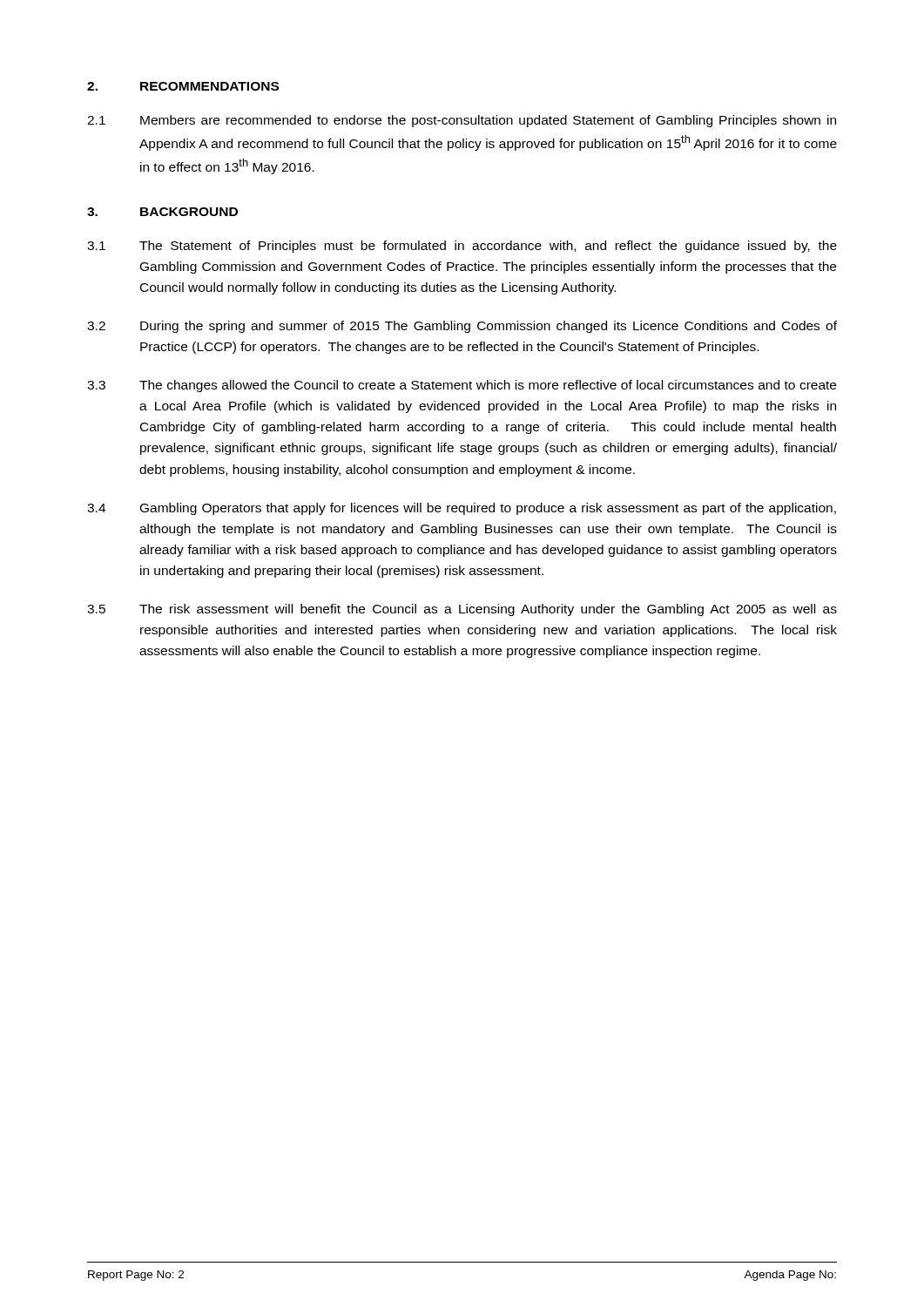Point to the passage starting "4 Gambling Operators that apply for licences will"
Screen dimensions: 1307x924
pyautogui.click(x=462, y=539)
